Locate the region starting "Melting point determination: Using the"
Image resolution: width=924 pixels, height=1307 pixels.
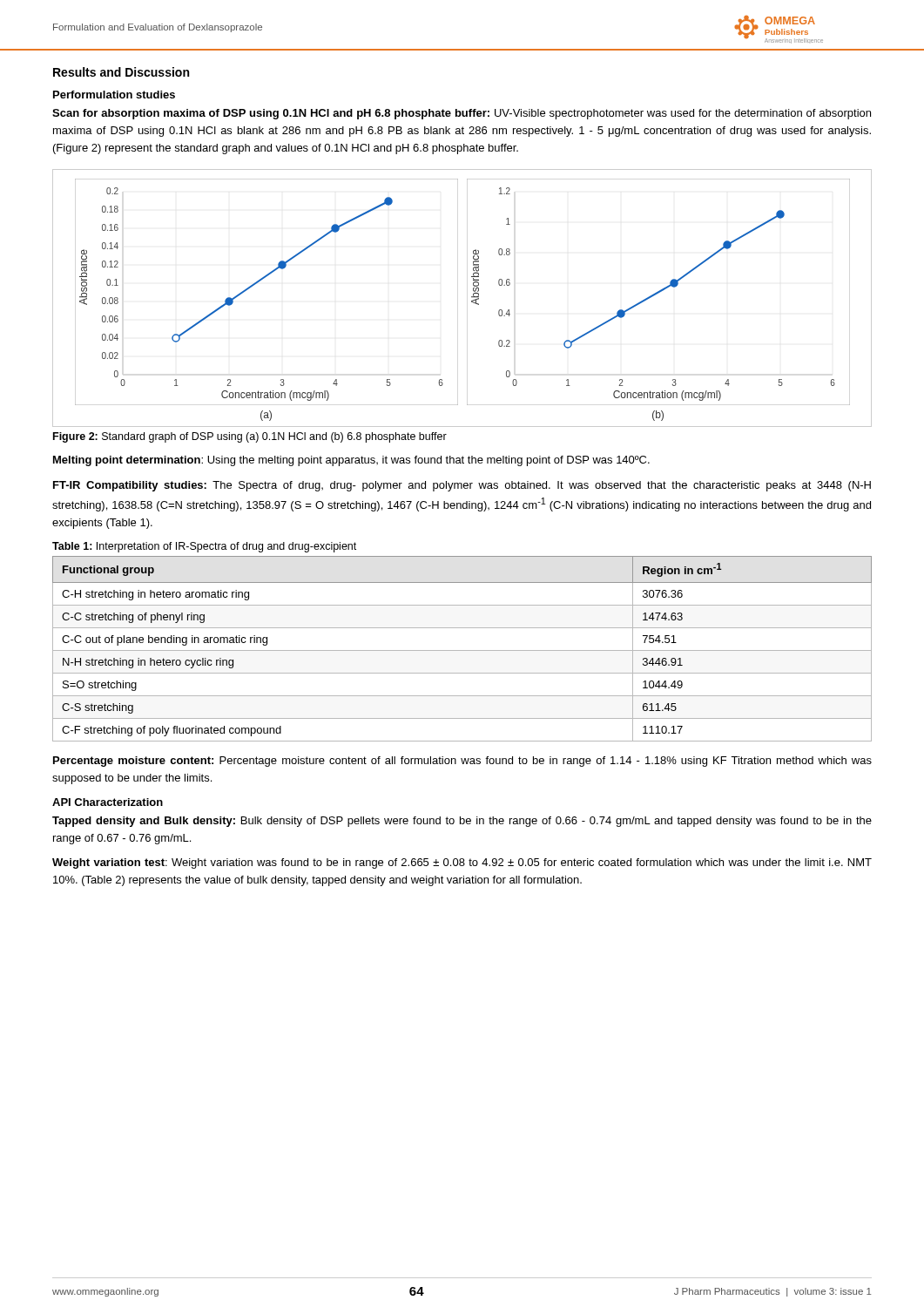(351, 460)
